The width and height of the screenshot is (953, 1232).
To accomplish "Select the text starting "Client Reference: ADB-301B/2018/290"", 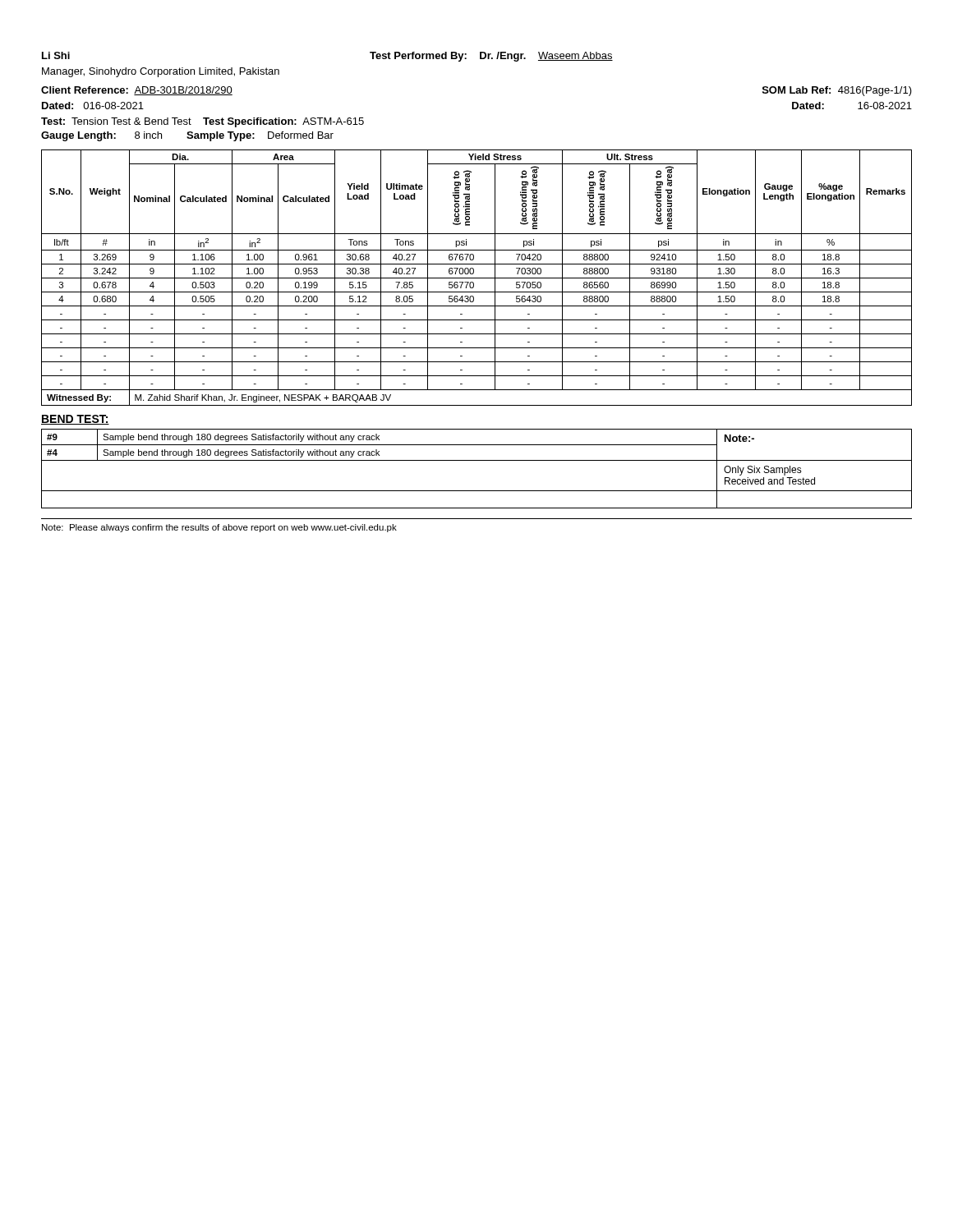I will point(137,90).
